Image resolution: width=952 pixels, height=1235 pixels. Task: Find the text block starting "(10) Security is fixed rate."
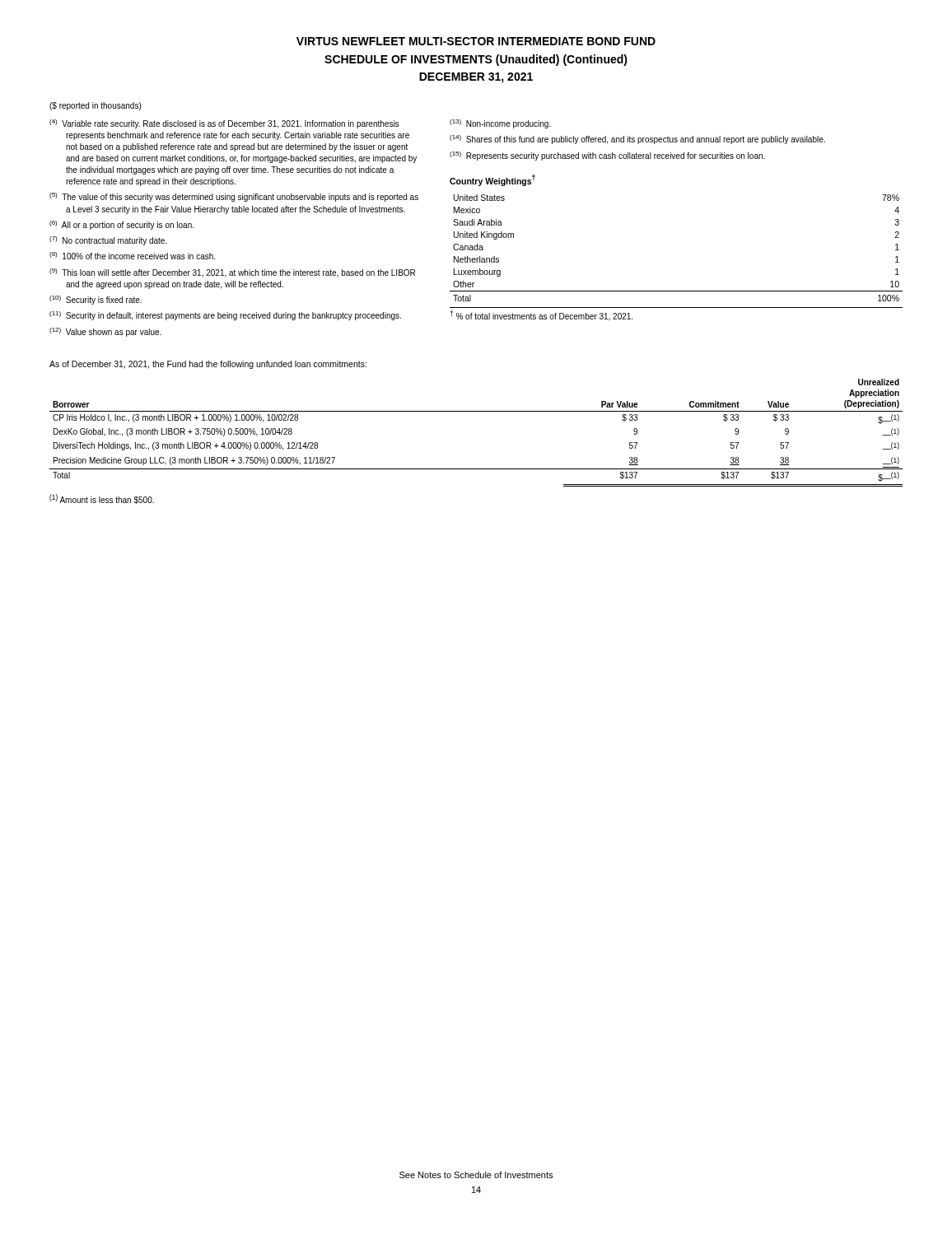click(96, 299)
